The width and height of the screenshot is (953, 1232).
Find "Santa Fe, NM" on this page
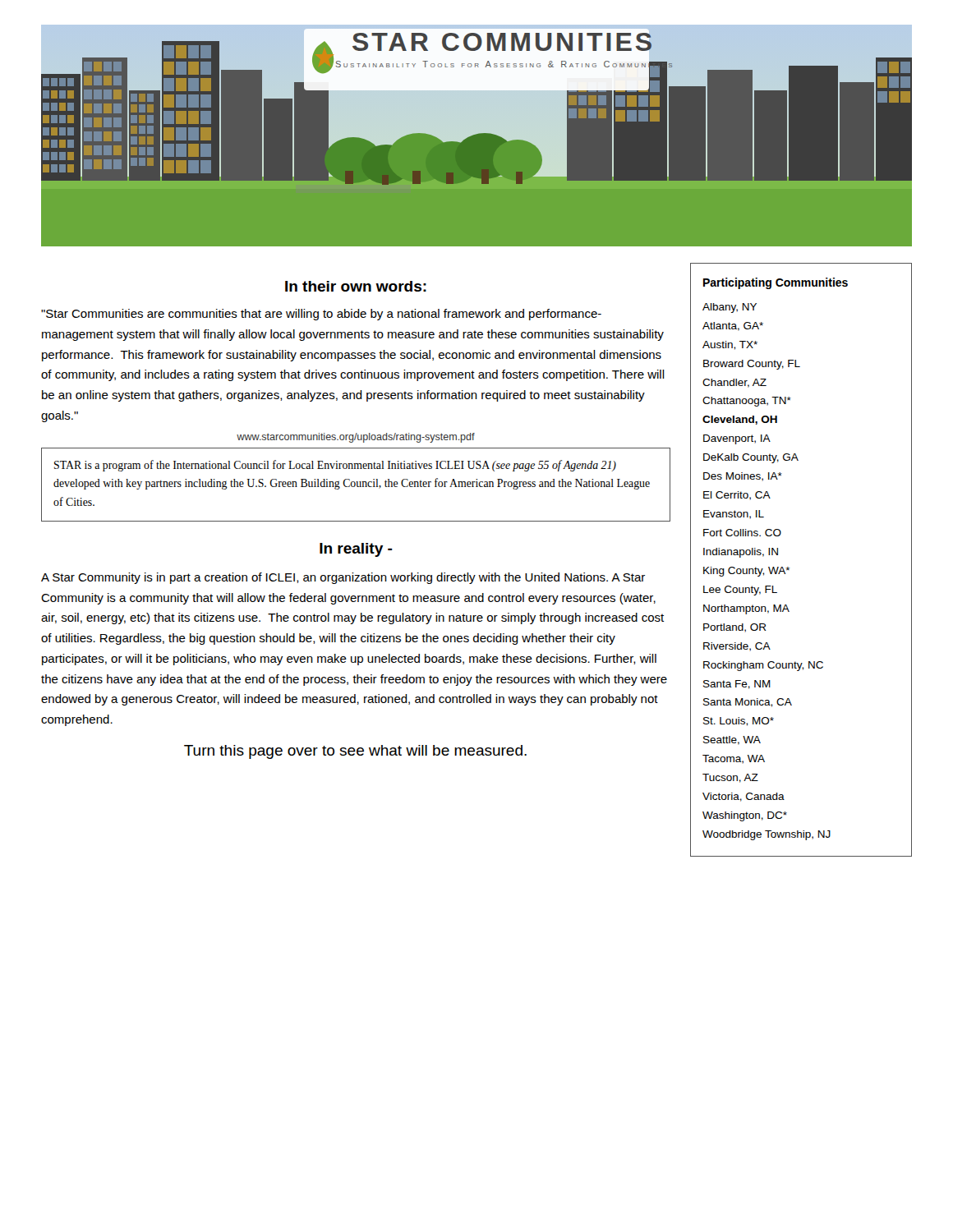[x=737, y=683]
